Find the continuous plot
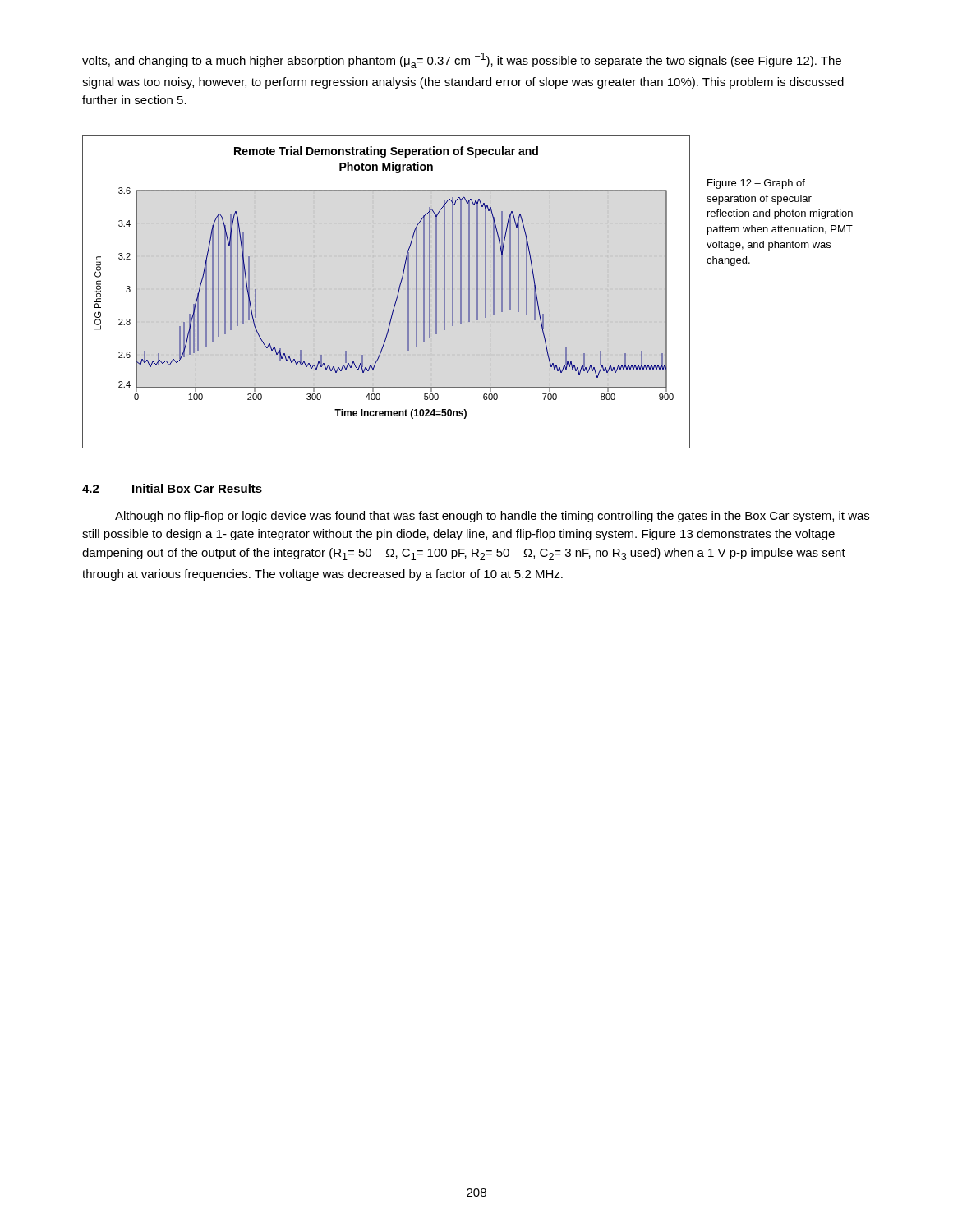 386,291
